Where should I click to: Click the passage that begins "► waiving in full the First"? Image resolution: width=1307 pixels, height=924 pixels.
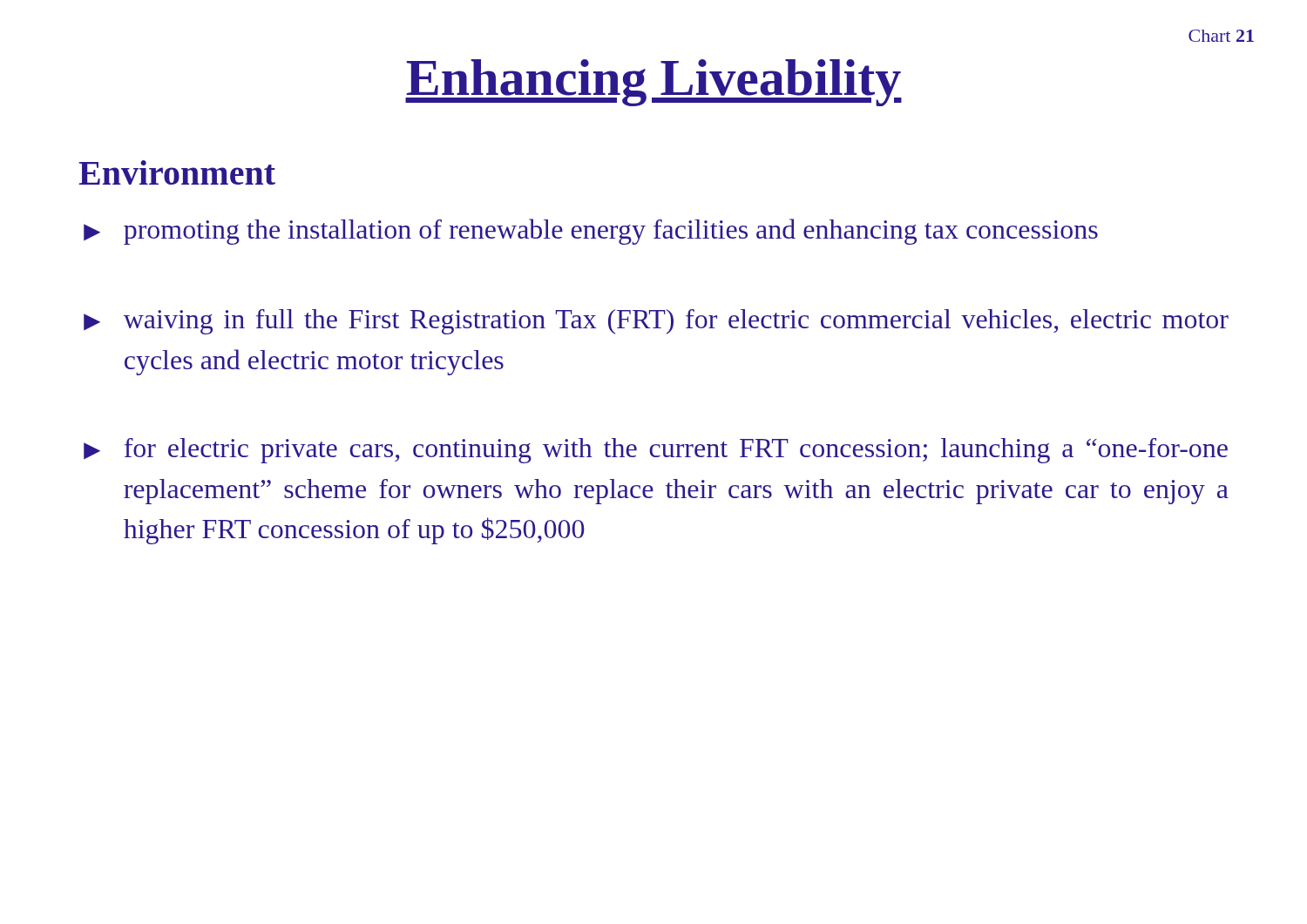(654, 339)
